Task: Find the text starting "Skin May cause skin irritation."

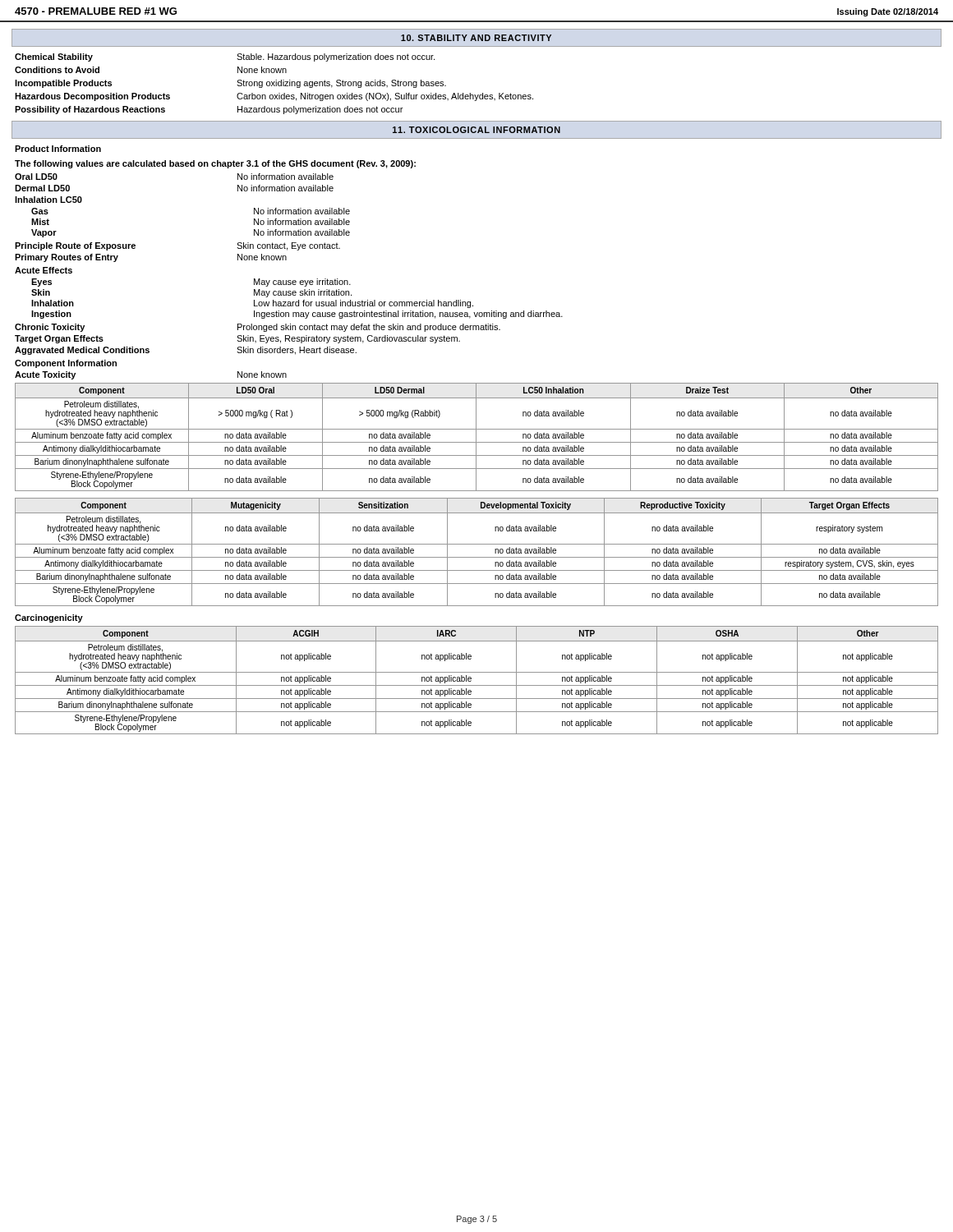Action: click(x=40, y=293)
